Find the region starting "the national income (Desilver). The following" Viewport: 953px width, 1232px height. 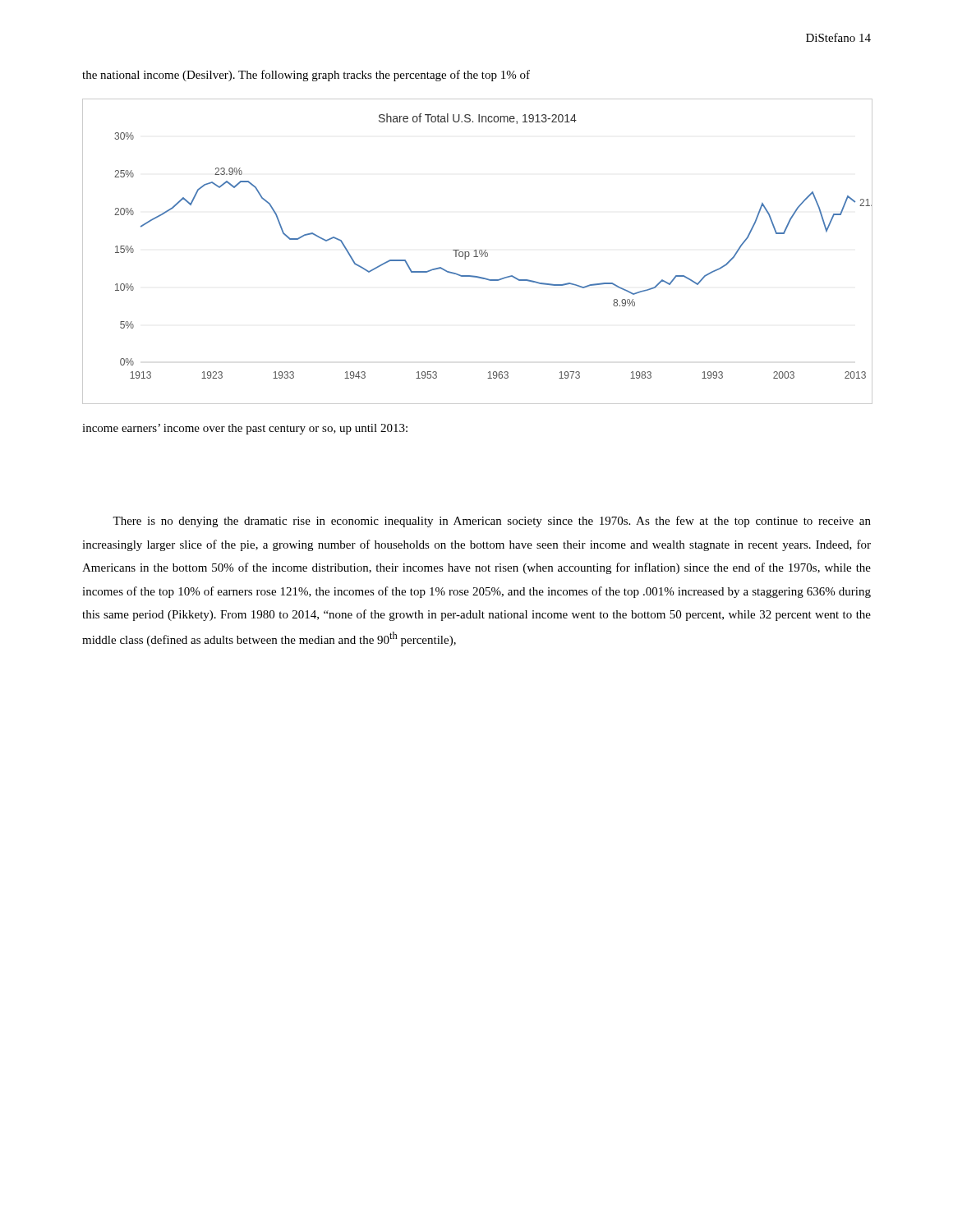coord(306,75)
